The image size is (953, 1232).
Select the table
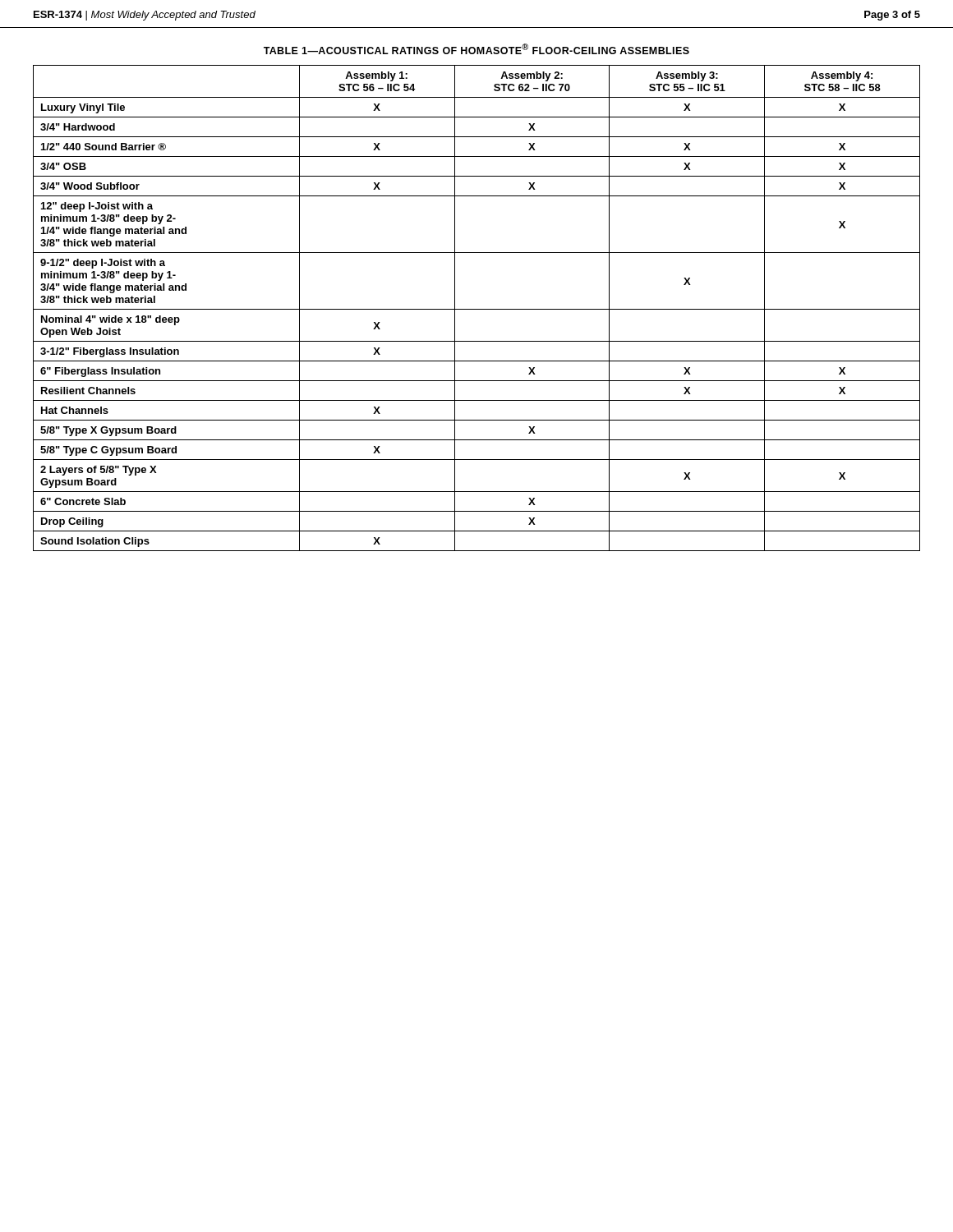476,308
